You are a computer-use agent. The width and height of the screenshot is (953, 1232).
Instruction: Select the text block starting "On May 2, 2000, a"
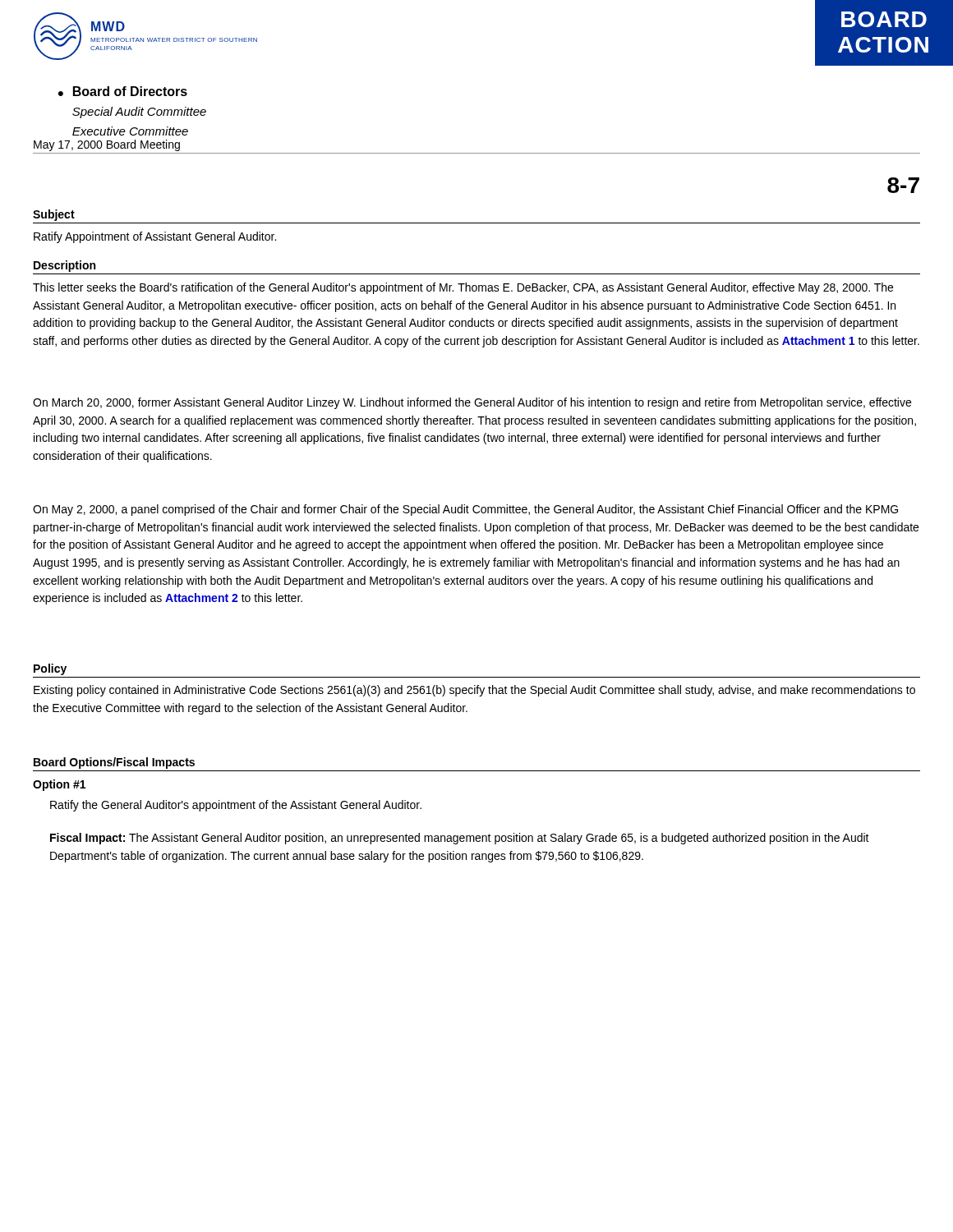(476, 554)
